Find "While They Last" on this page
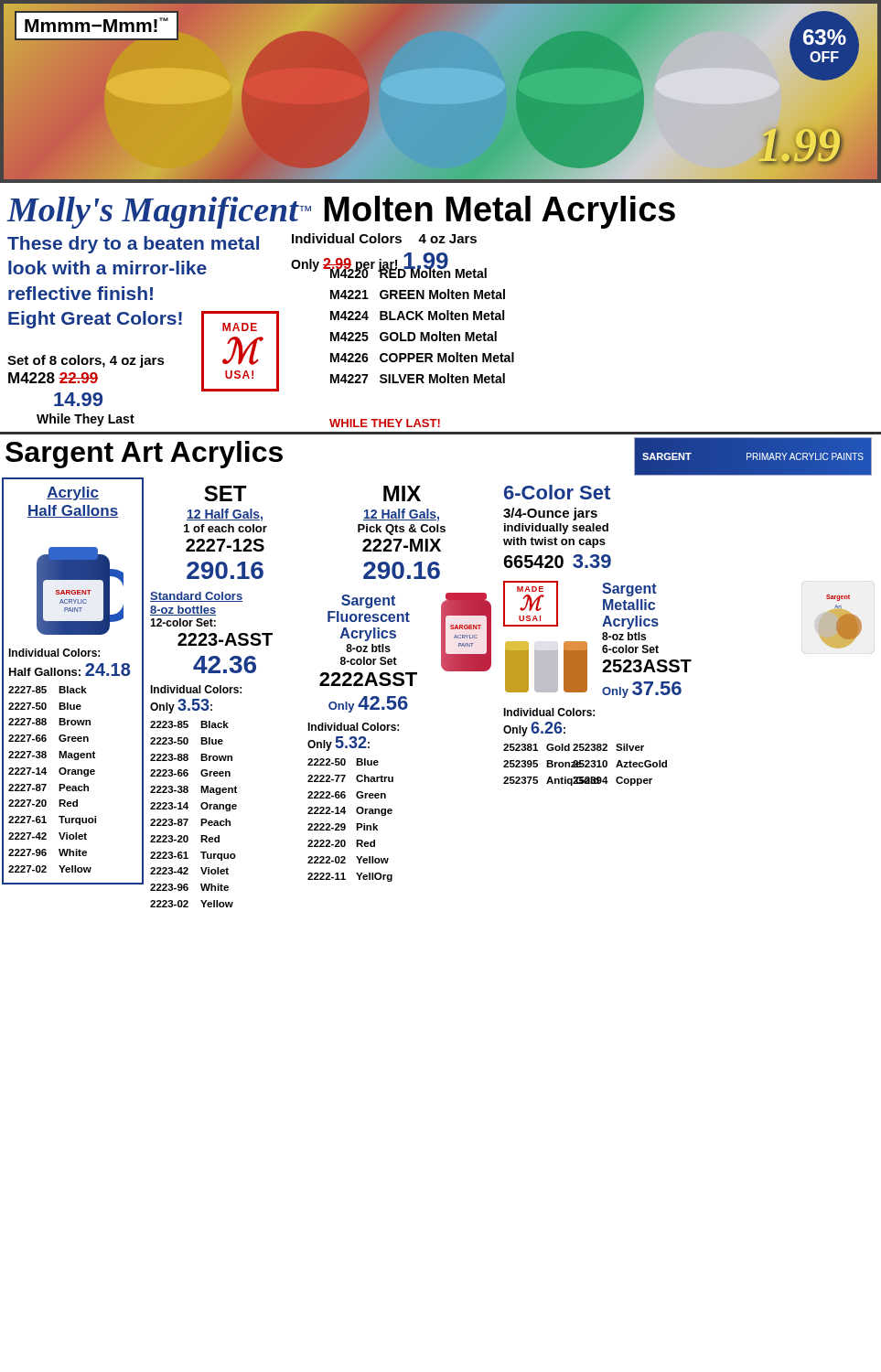Image resolution: width=881 pixels, height=1372 pixels. point(85,419)
